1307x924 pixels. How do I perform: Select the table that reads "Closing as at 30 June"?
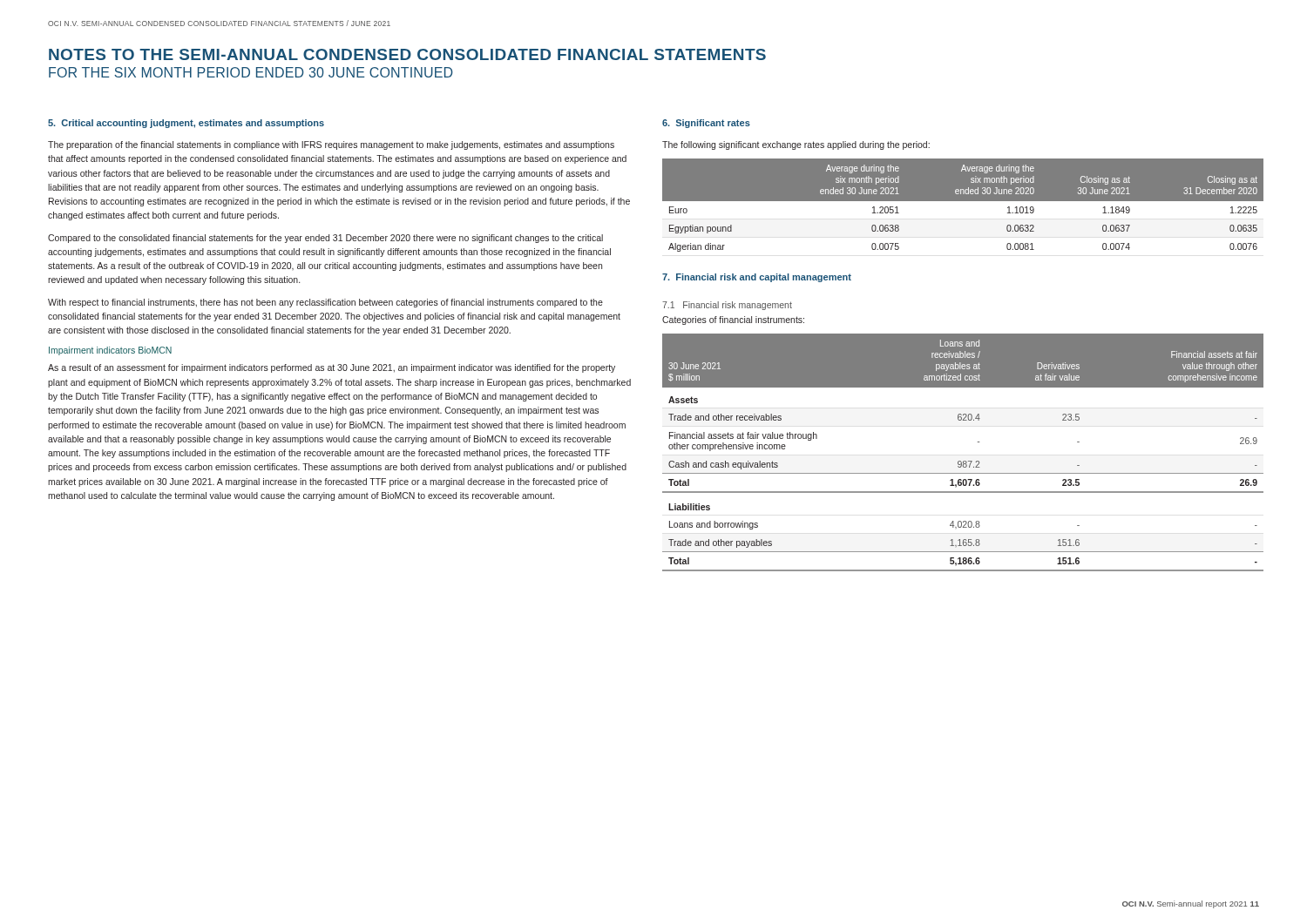[963, 207]
